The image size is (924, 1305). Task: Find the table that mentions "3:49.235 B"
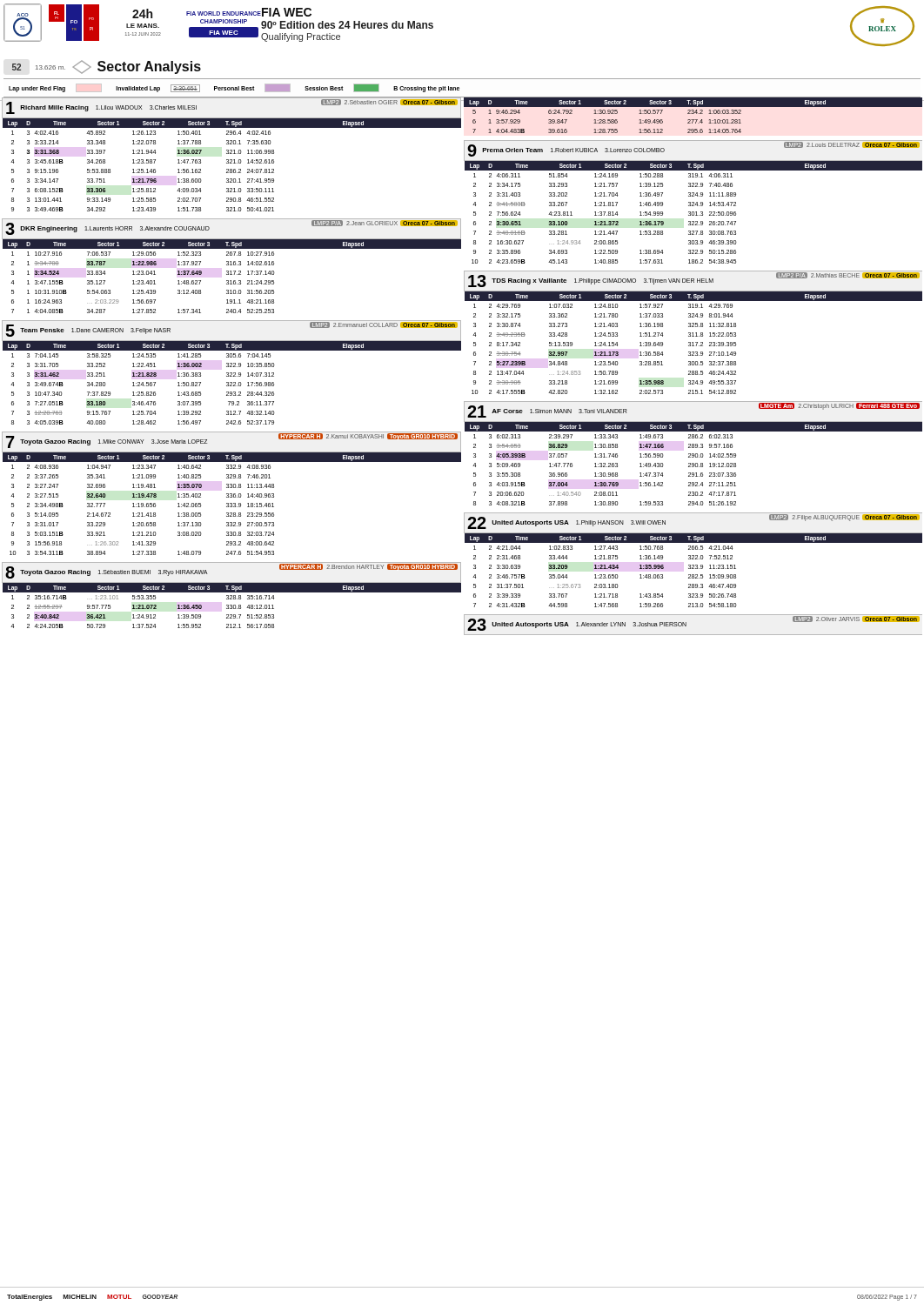click(x=693, y=334)
